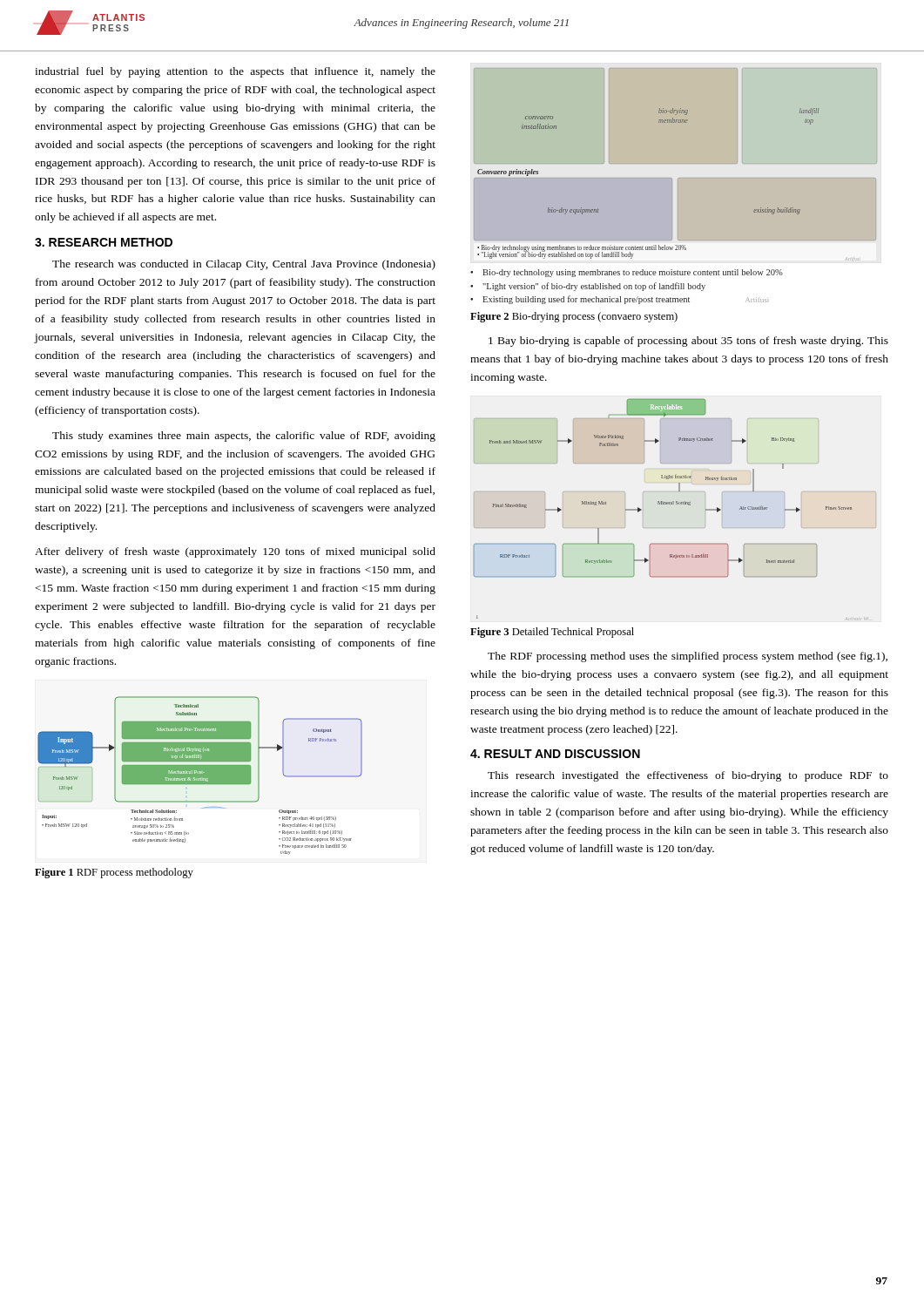Point to the text block starting "4. RESULT AND DISCUSSION"
Viewport: 924px width, 1307px height.
coord(555,754)
